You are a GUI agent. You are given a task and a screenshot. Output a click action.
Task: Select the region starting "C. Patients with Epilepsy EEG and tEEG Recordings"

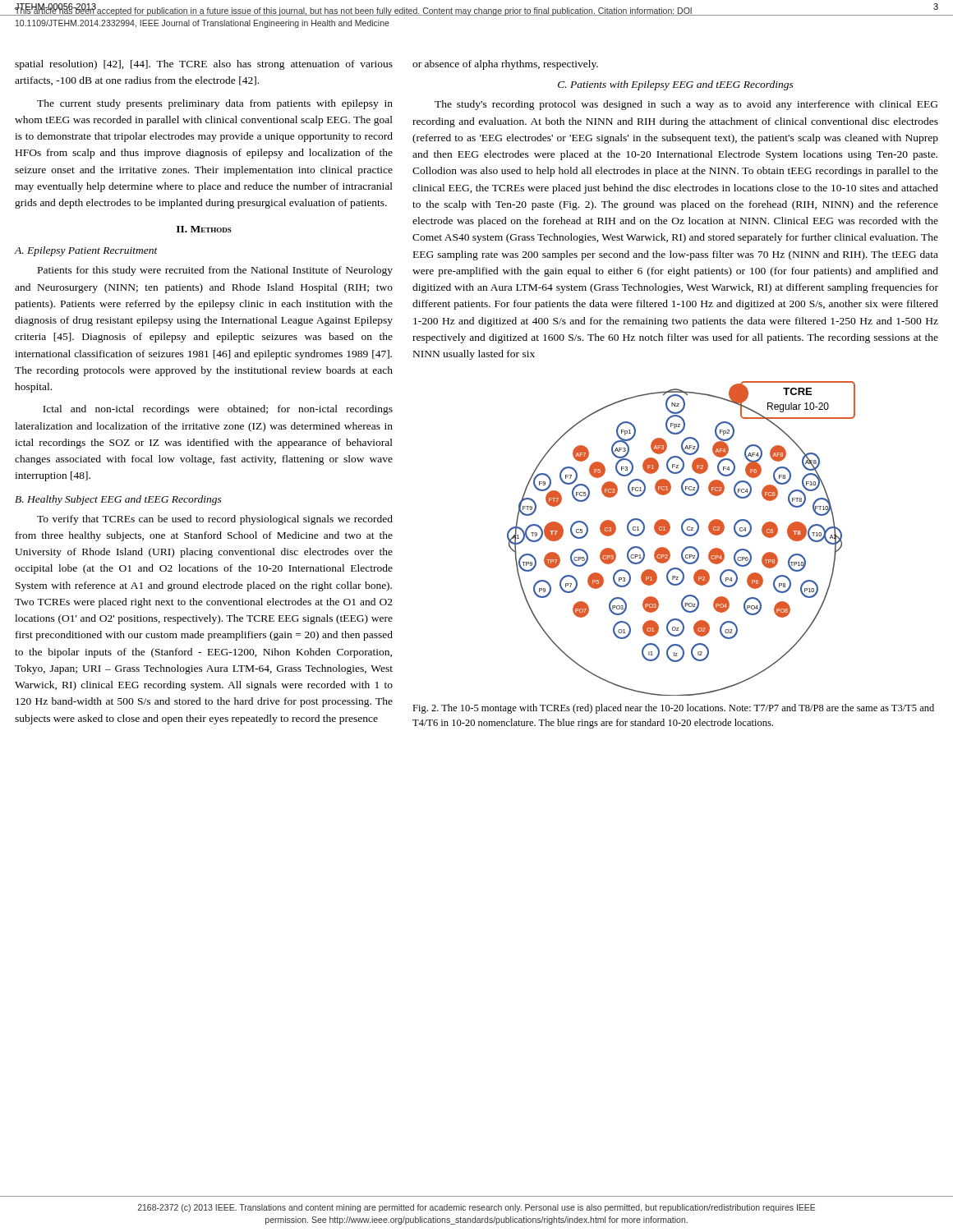click(675, 84)
